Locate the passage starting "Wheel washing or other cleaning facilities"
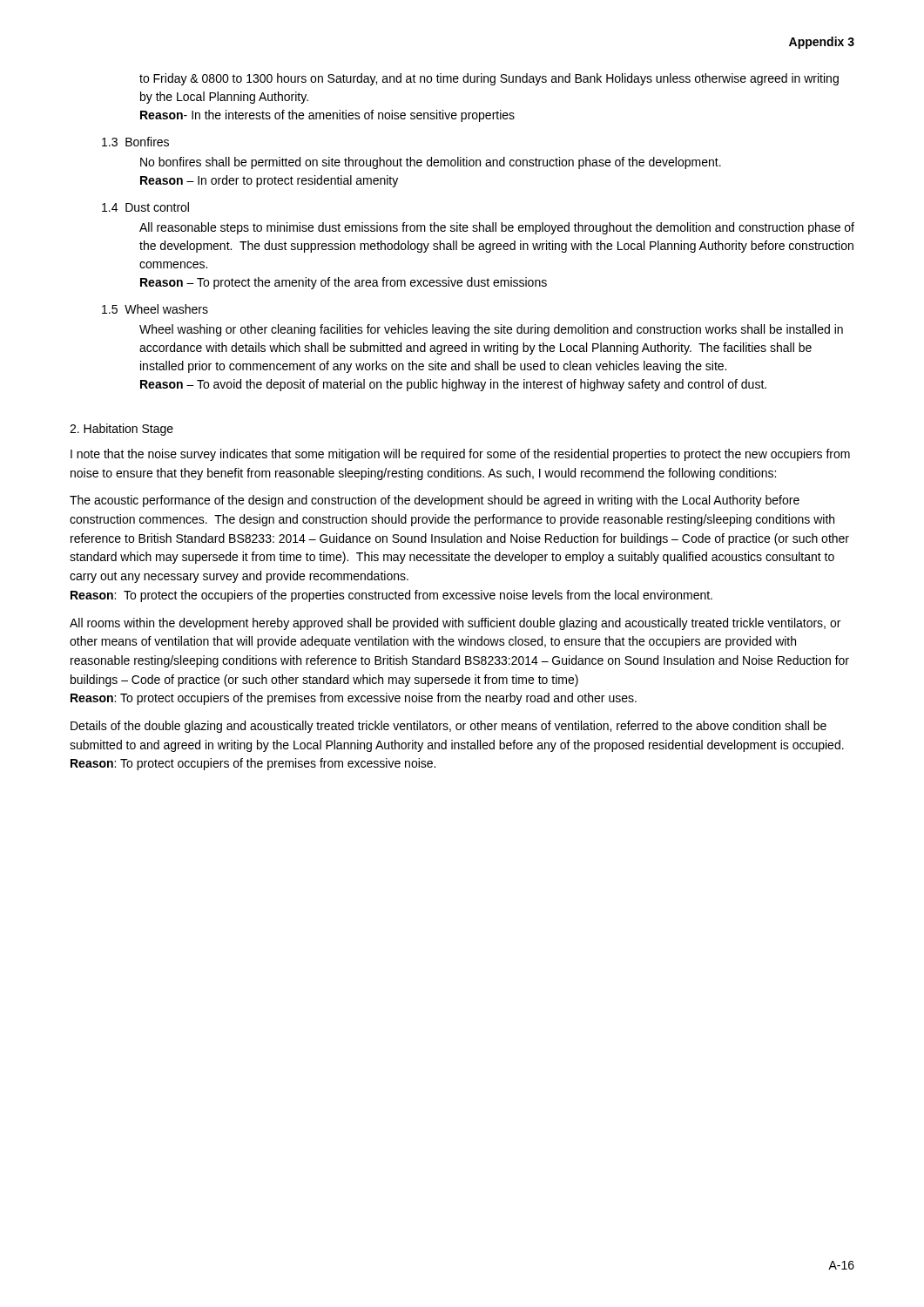The image size is (924, 1307). click(x=491, y=357)
